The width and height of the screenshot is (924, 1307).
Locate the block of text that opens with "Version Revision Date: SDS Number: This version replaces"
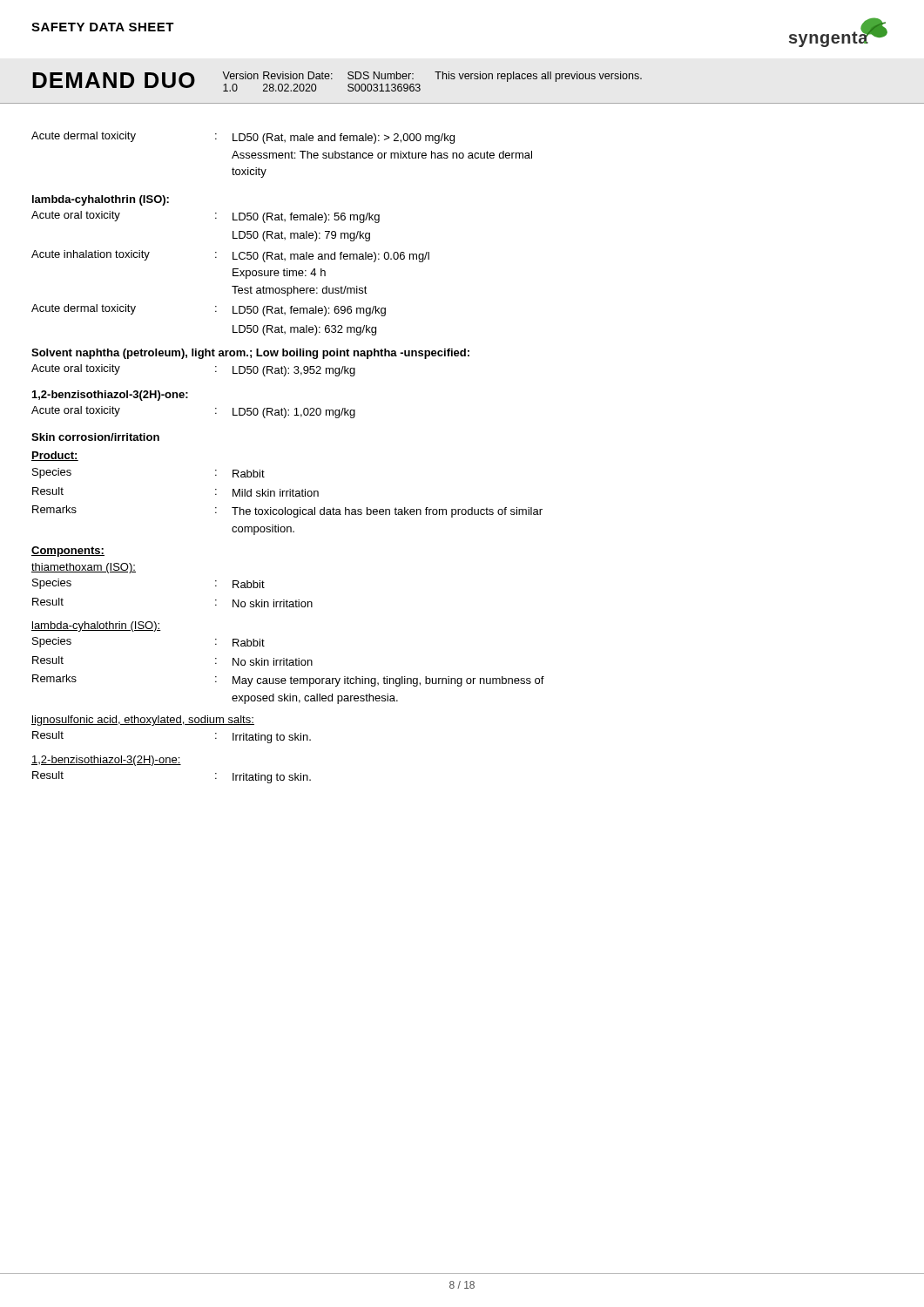pyautogui.click(x=432, y=82)
